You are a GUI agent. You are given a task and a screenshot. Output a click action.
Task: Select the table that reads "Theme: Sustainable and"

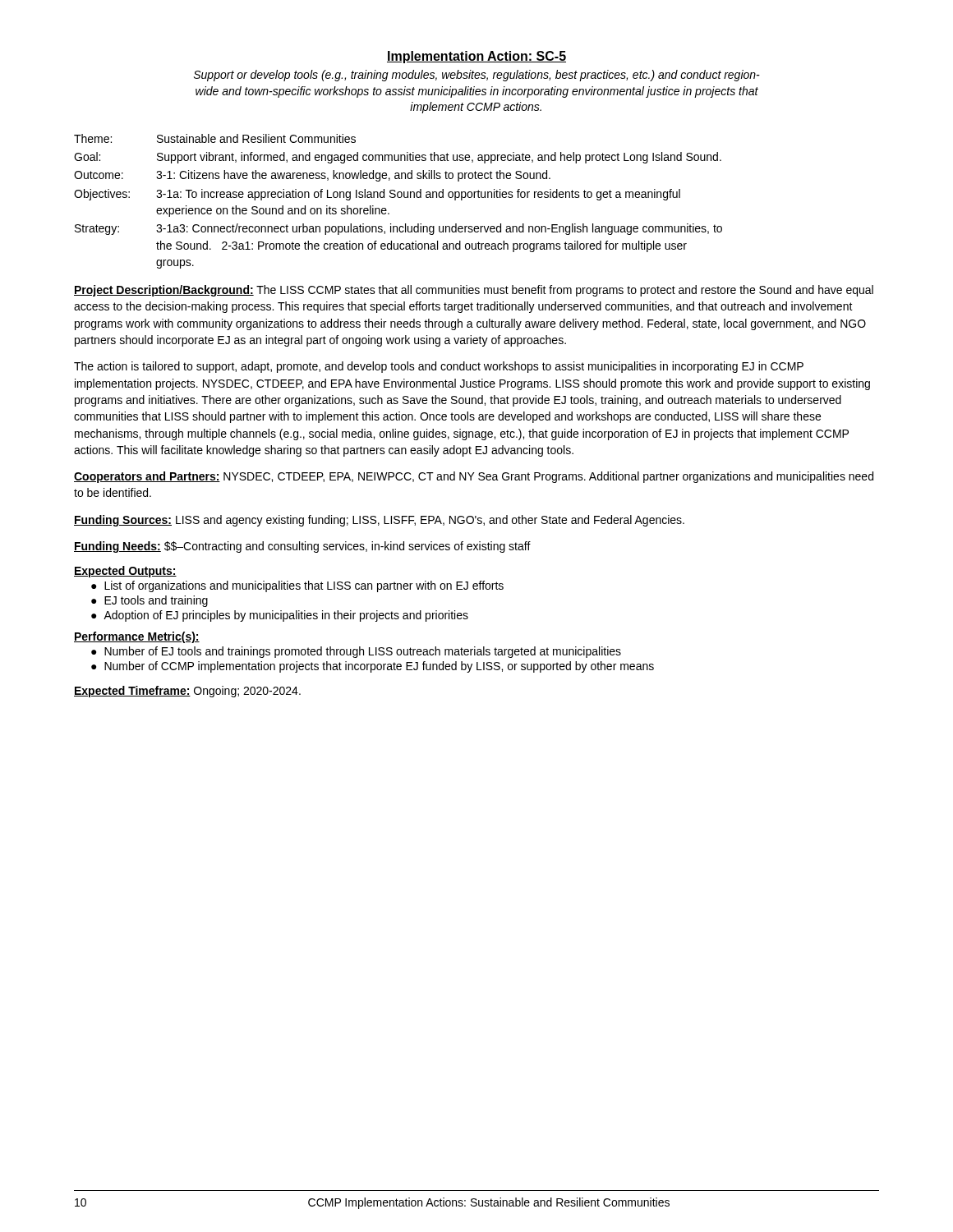(476, 200)
